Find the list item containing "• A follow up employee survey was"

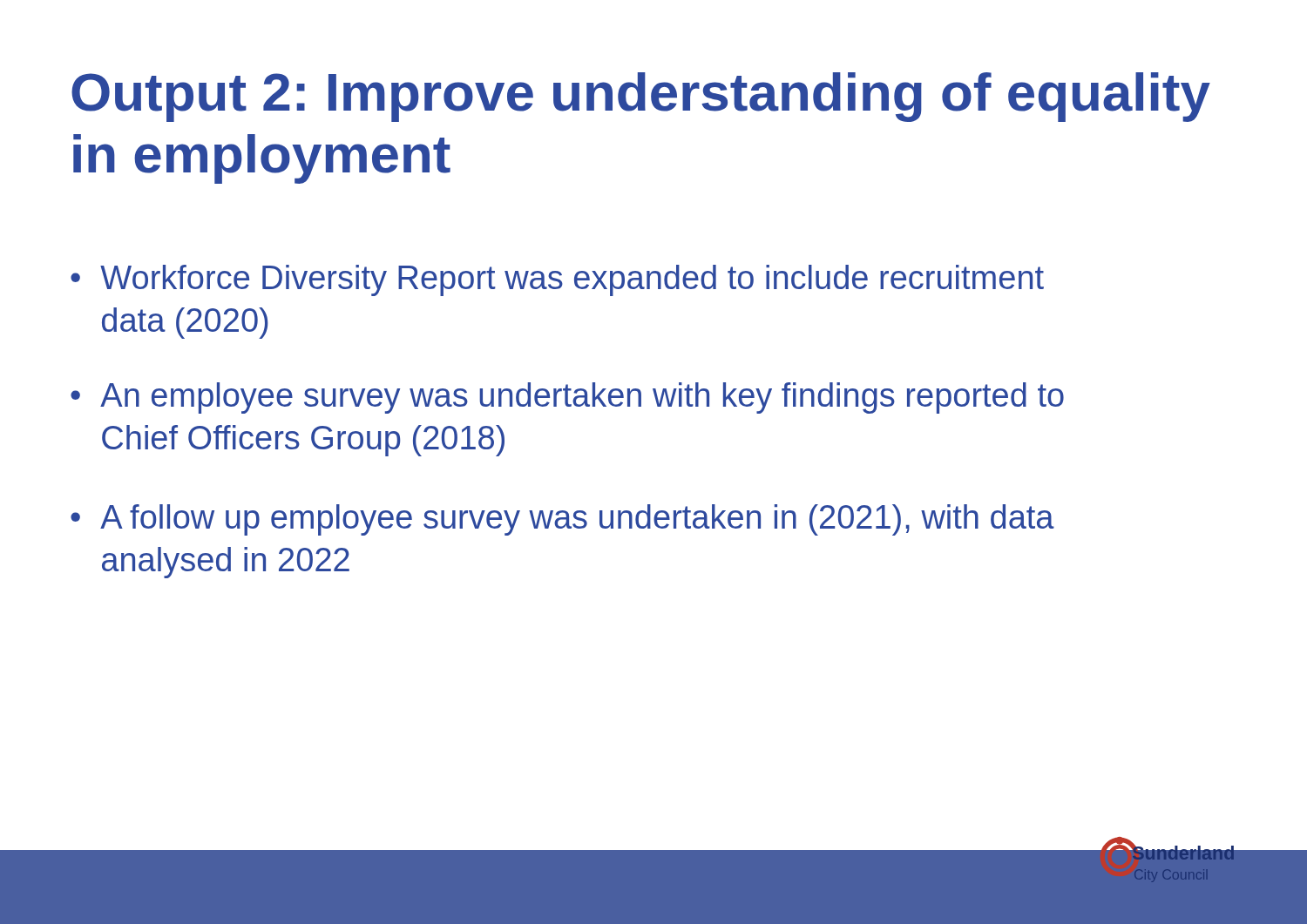click(654, 539)
